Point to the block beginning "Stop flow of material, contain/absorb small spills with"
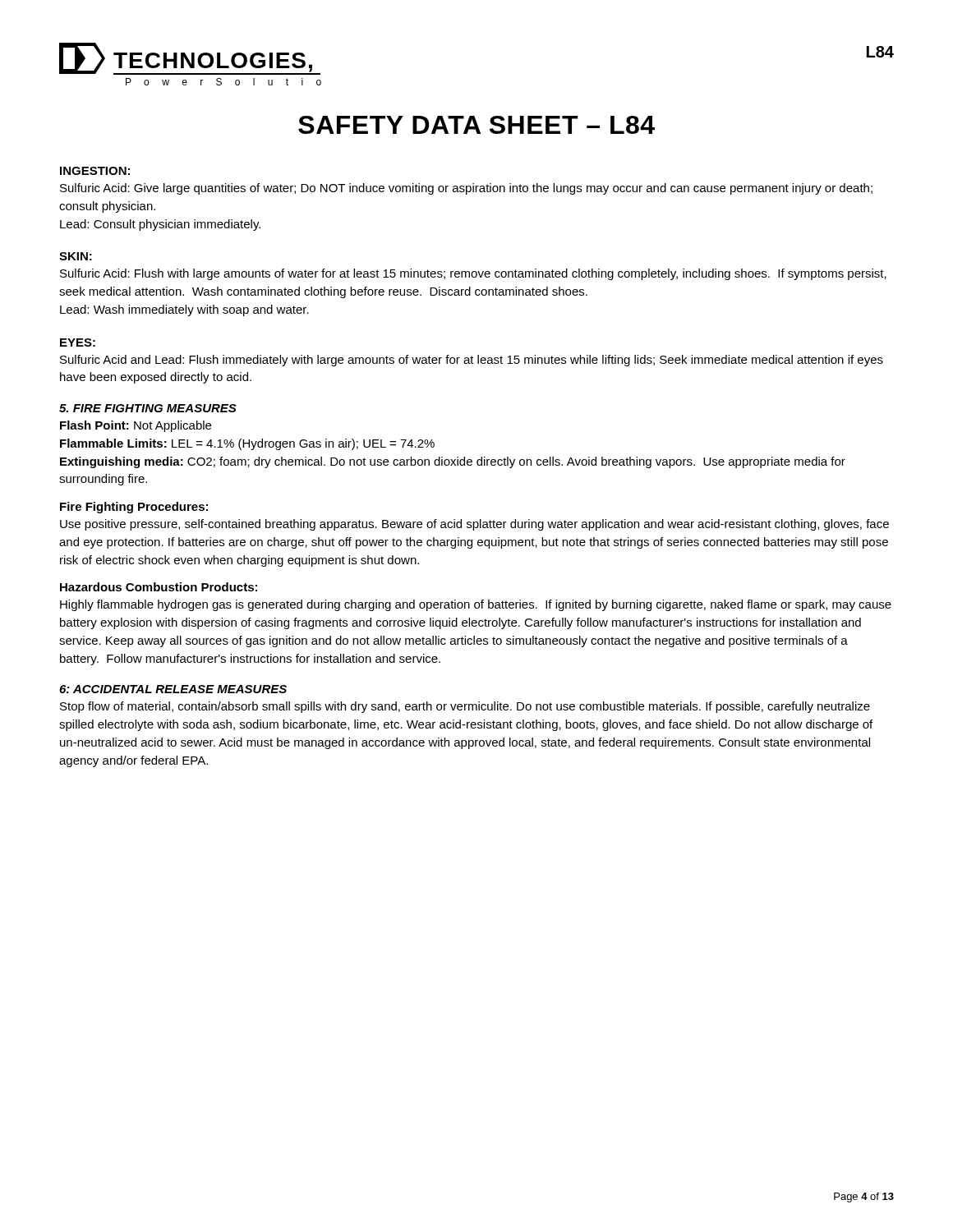 [x=466, y=733]
